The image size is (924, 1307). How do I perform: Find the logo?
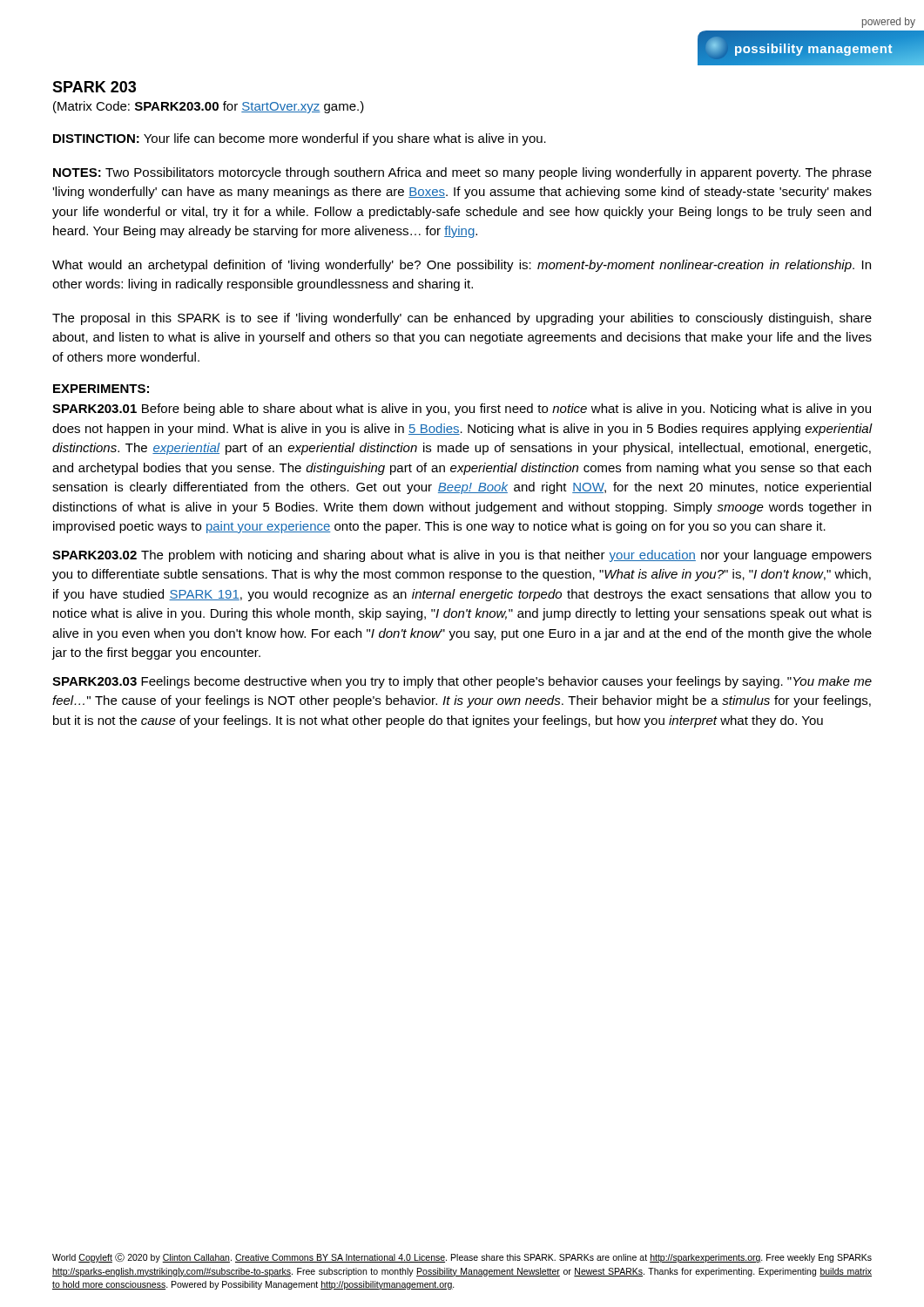click(785, 42)
